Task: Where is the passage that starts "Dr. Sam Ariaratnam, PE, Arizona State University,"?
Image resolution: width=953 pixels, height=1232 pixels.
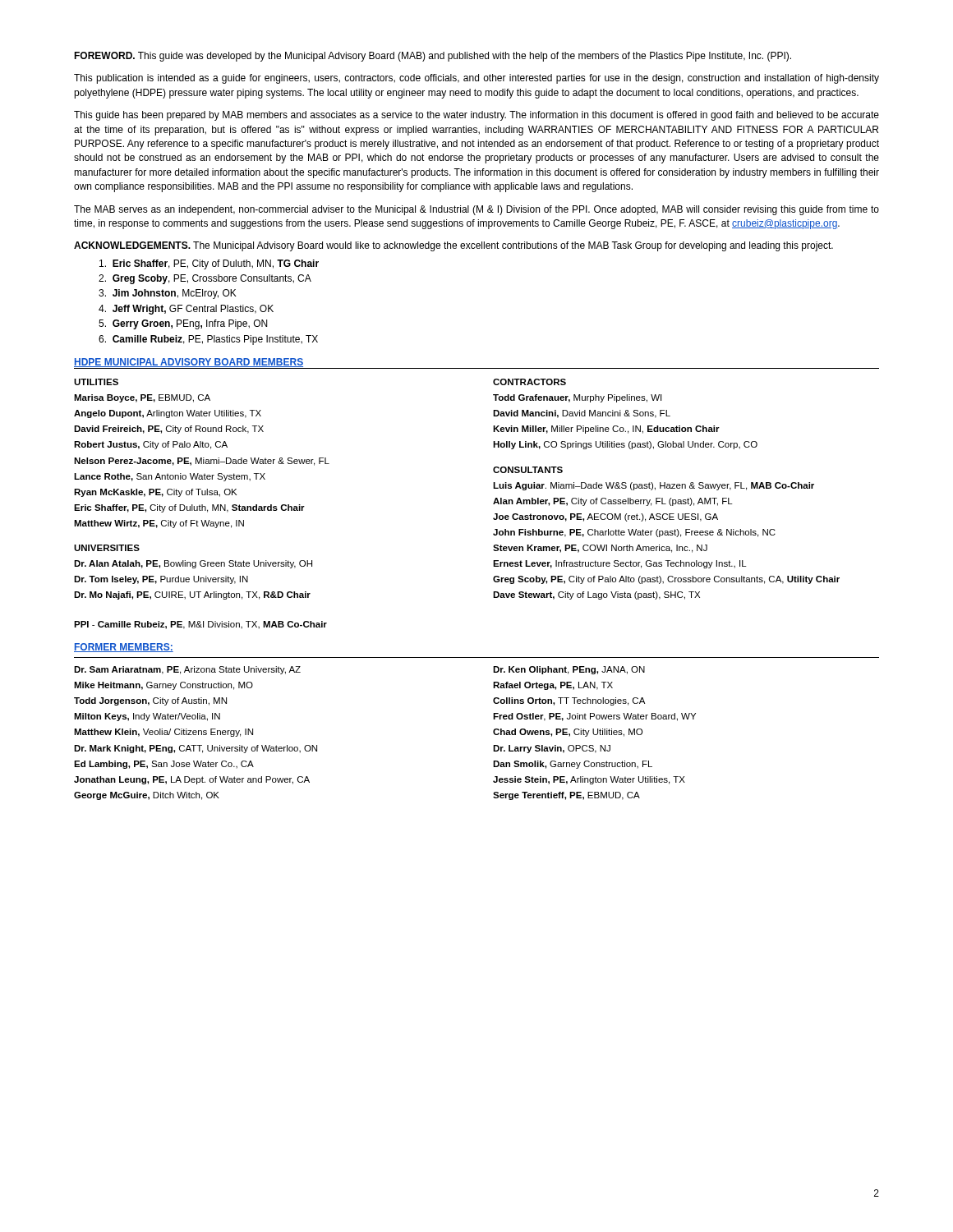Action: [x=187, y=670]
